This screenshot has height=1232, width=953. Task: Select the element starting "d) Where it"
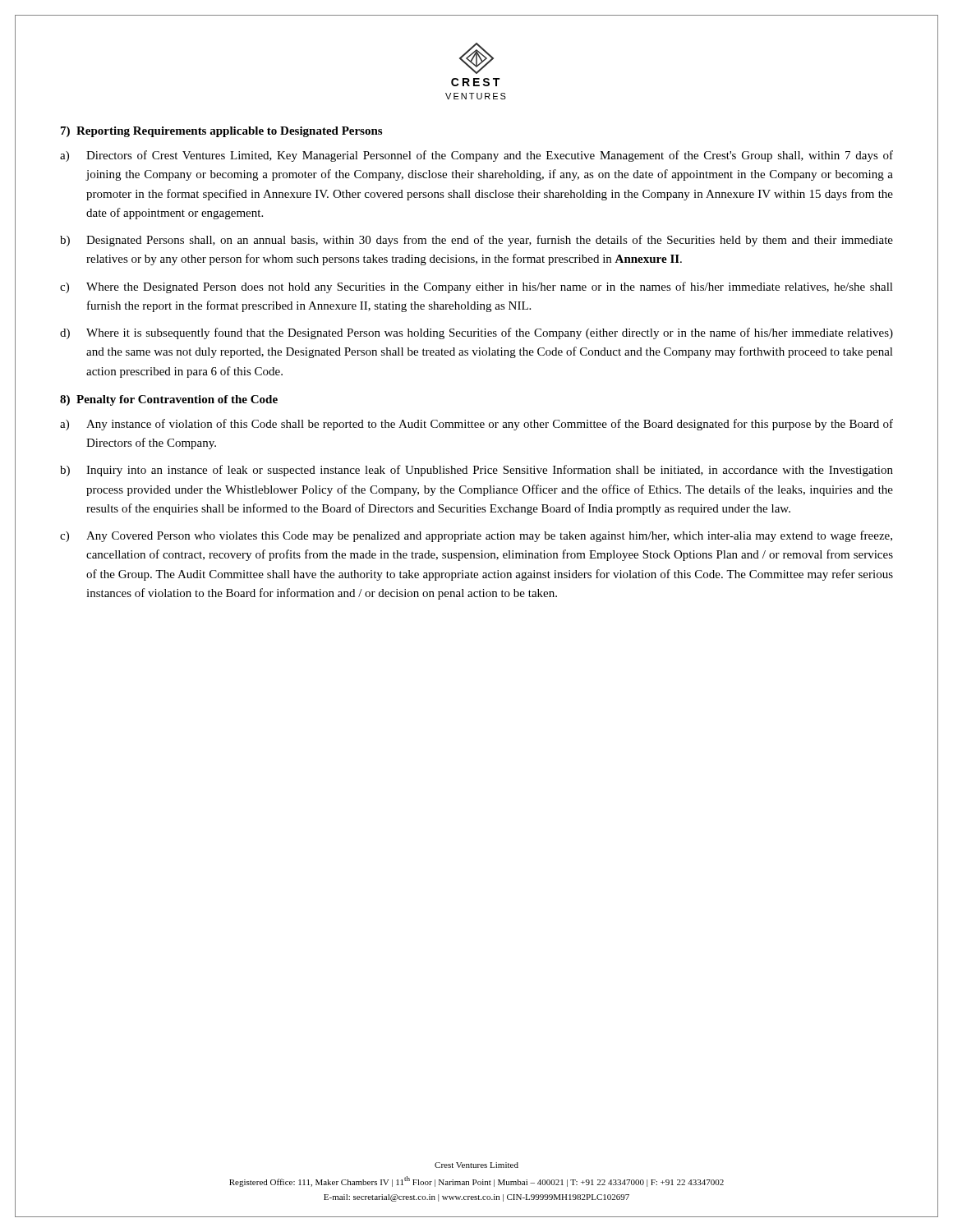[x=476, y=352]
